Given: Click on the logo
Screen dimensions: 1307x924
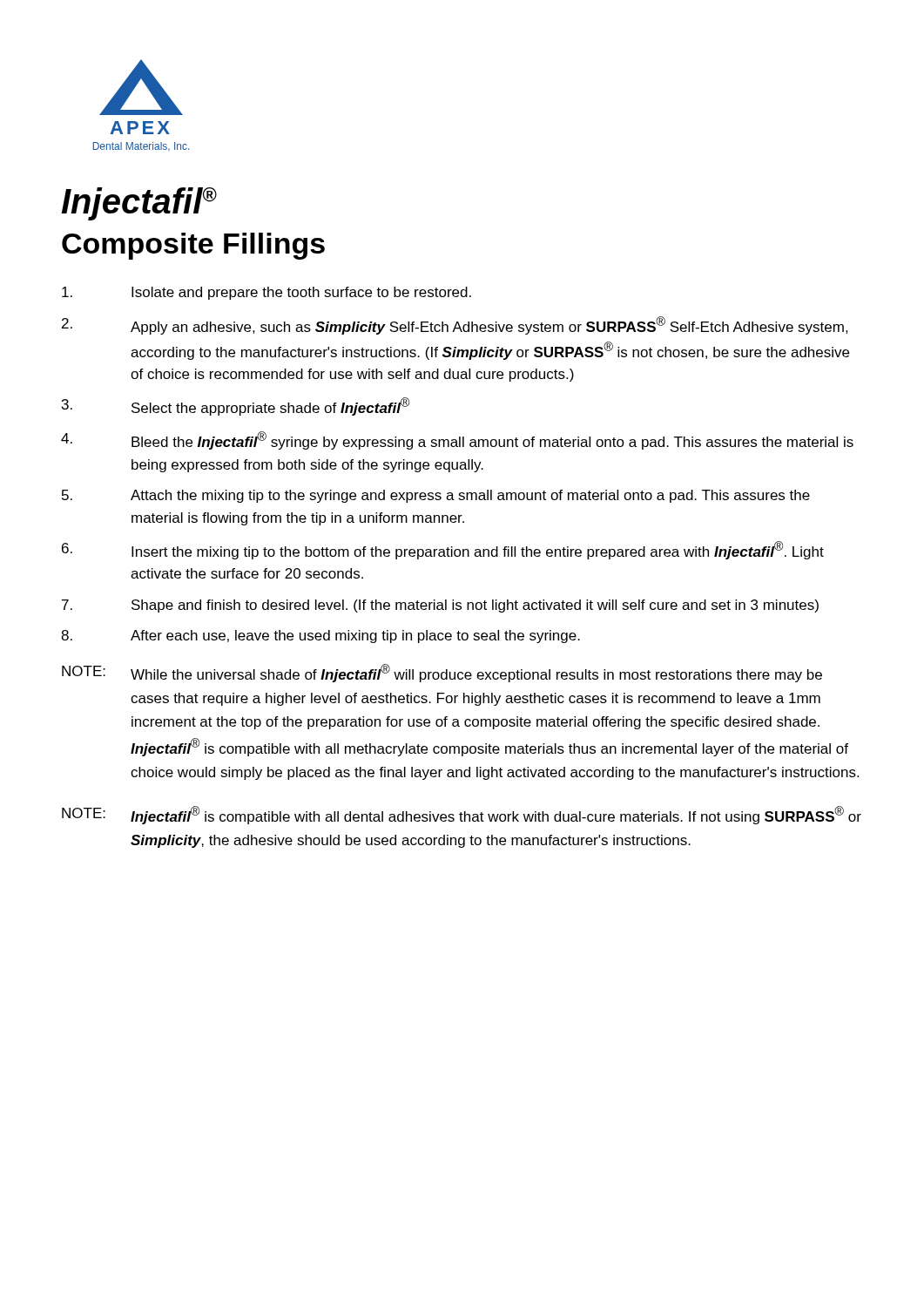Looking at the screenshot, I should [462, 104].
